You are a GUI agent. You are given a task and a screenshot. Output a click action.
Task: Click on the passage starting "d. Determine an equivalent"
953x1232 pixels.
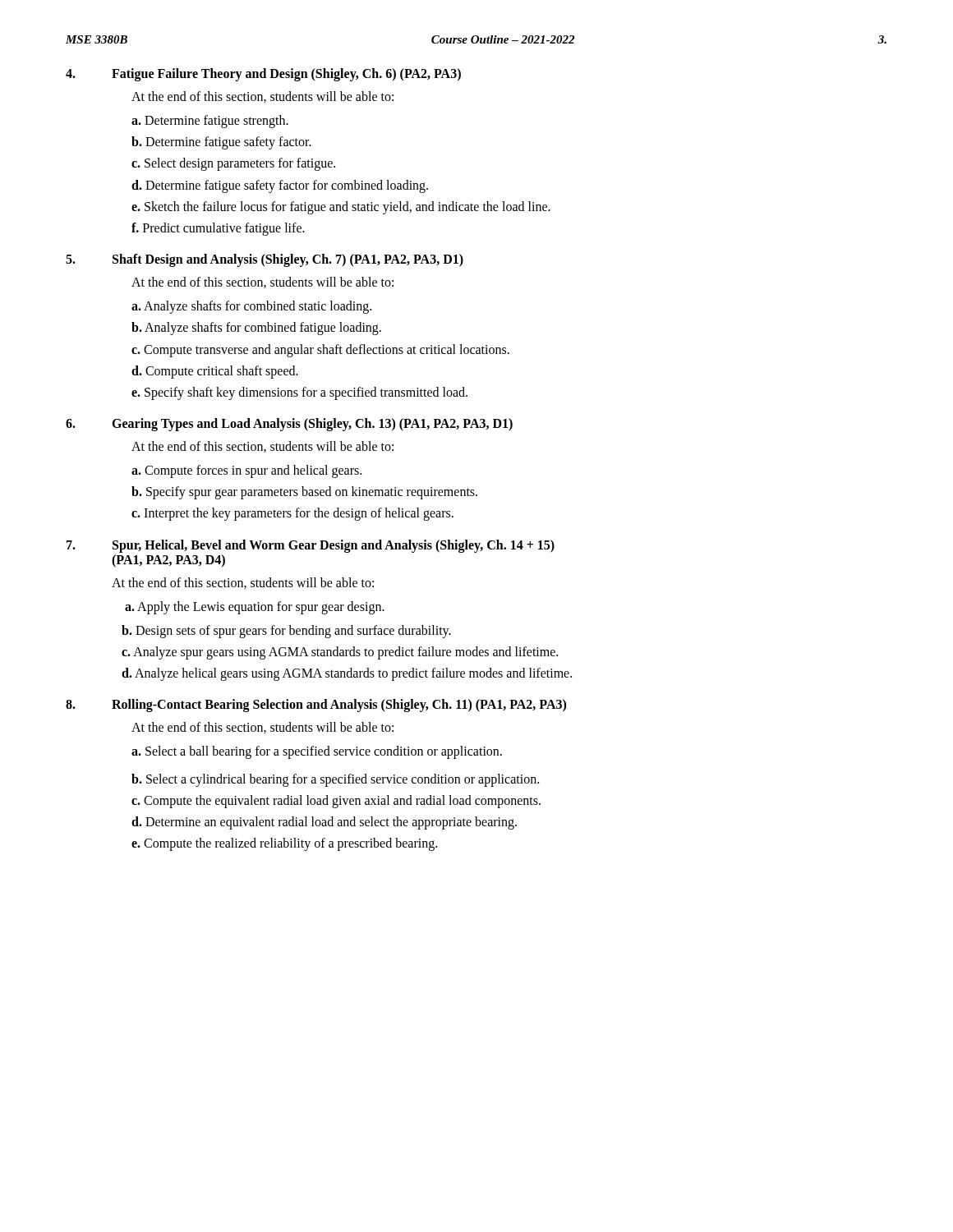pos(324,822)
